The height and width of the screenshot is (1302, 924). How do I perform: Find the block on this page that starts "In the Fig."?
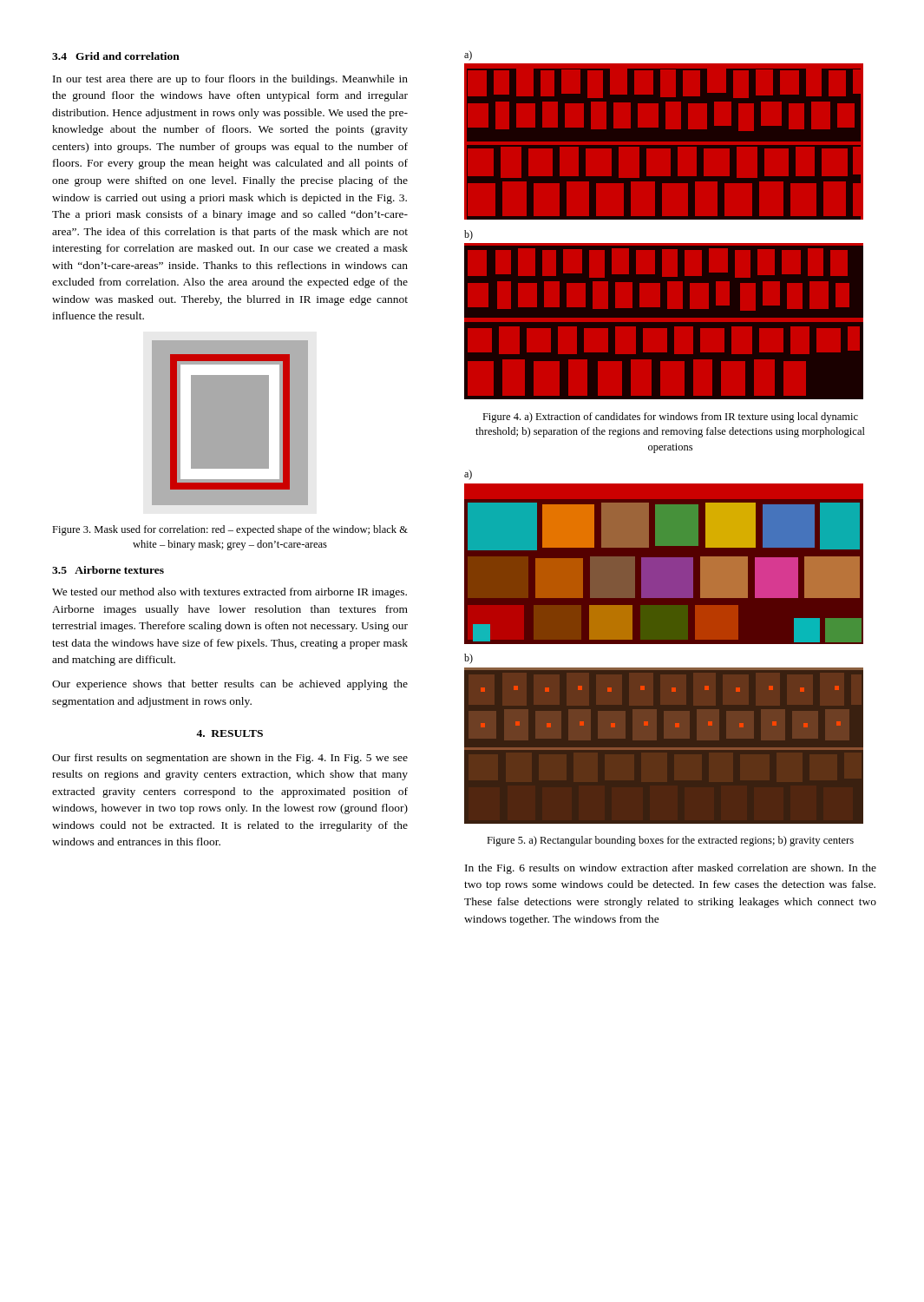click(670, 893)
